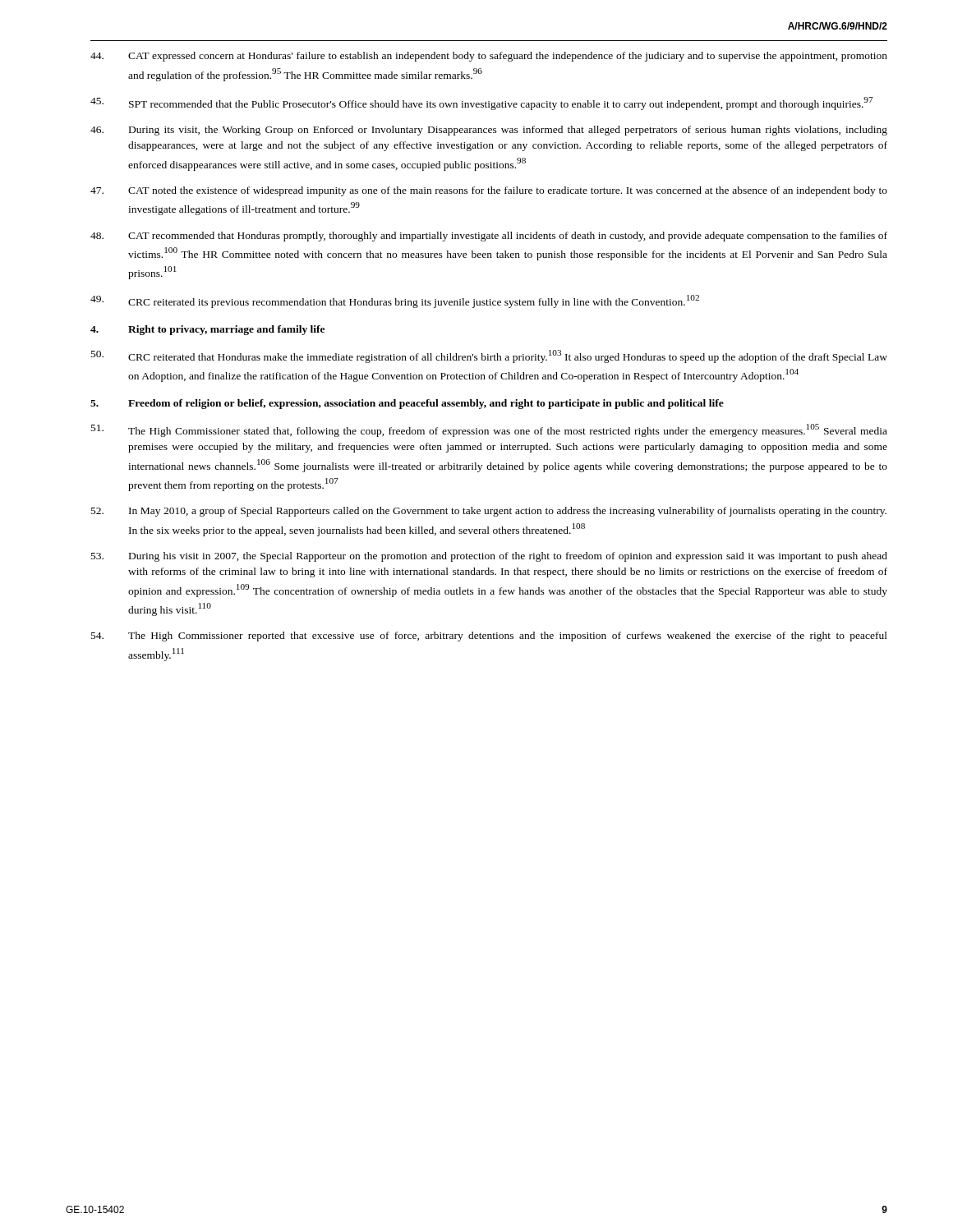This screenshot has height=1232, width=953.
Task: Find the passage starting "In May 2010, a group of Special Rapporteurs"
Action: click(x=489, y=520)
